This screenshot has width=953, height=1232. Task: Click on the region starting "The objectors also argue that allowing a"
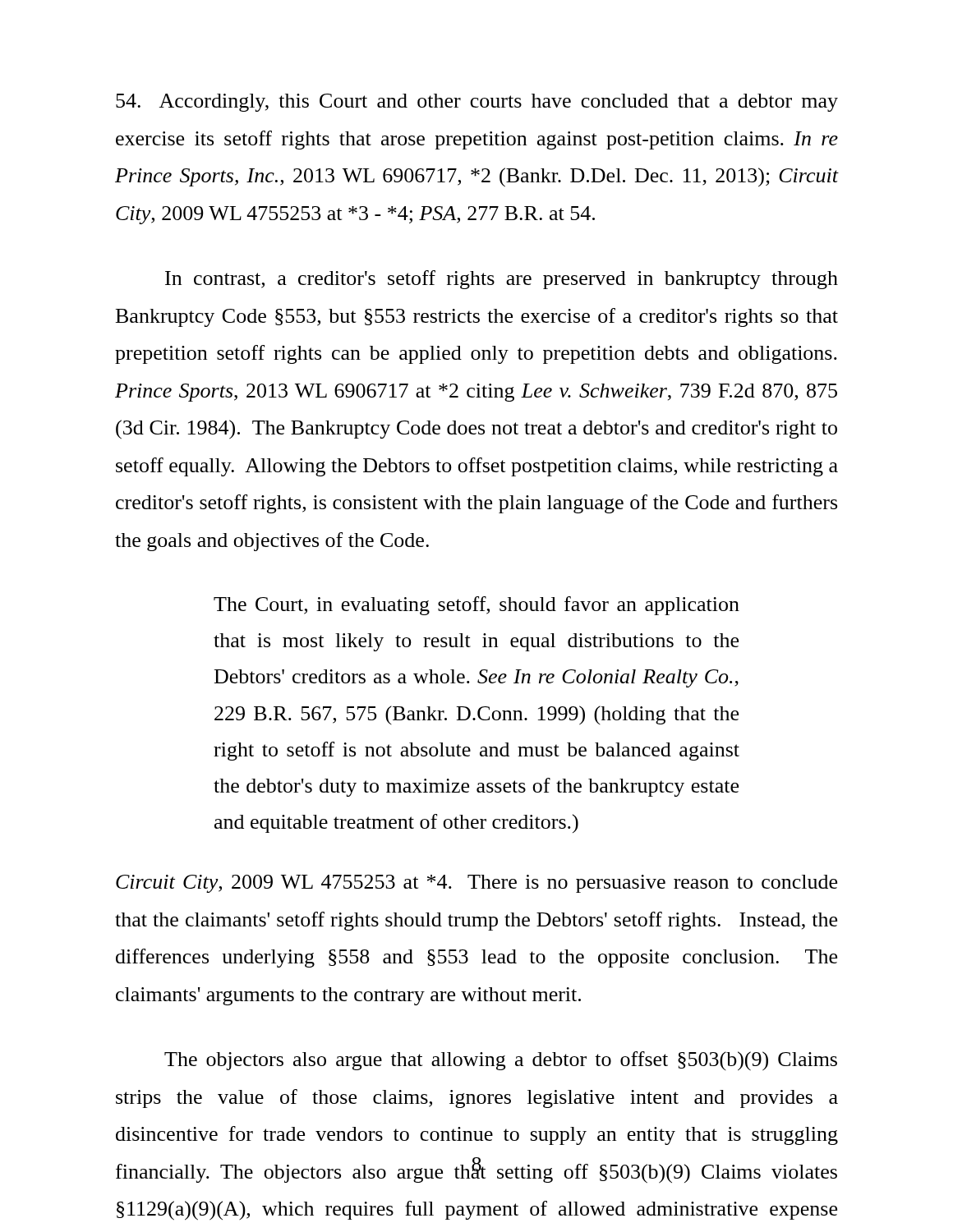click(476, 1140)
